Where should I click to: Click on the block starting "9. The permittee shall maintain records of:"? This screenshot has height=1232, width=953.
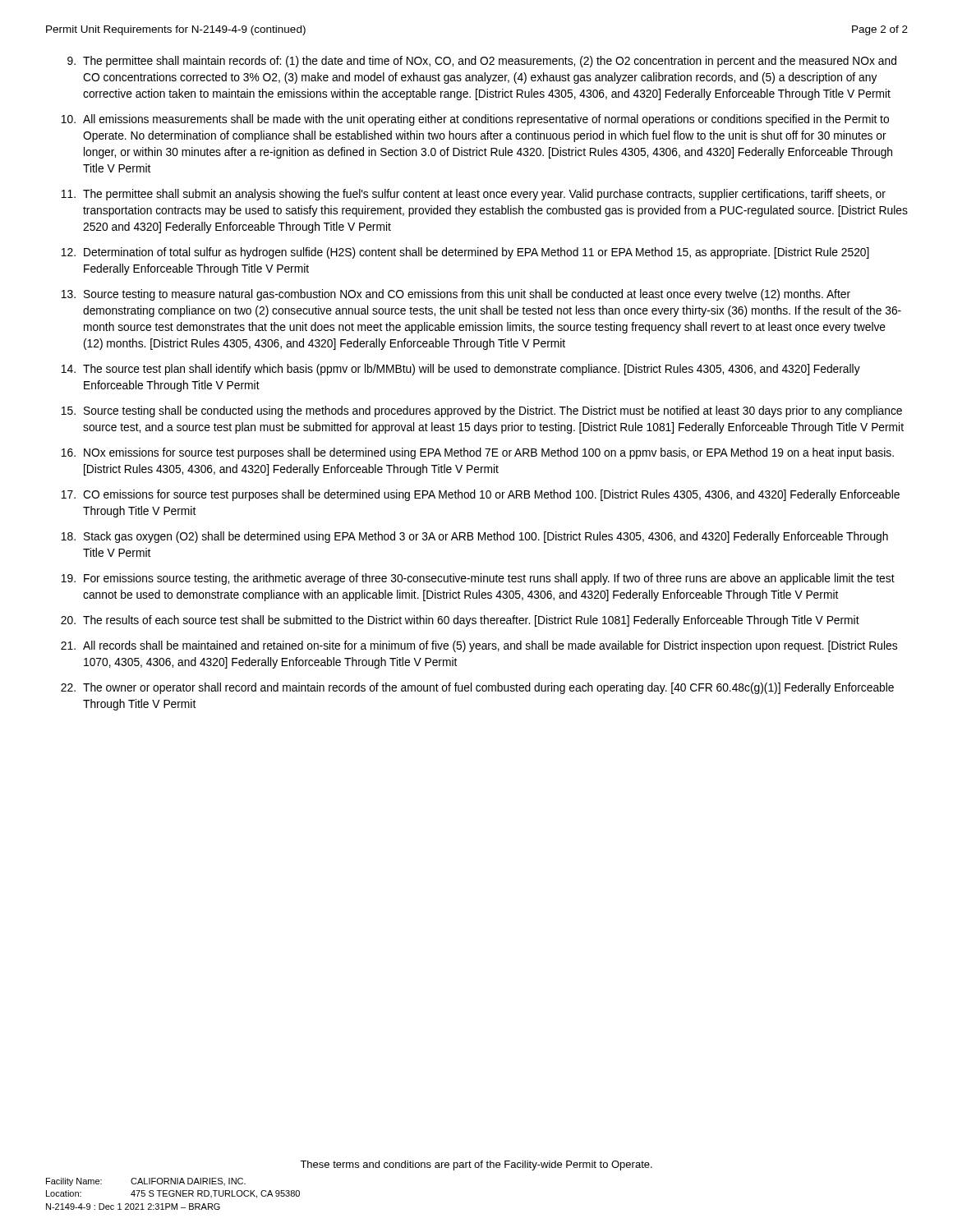[476, 78]
